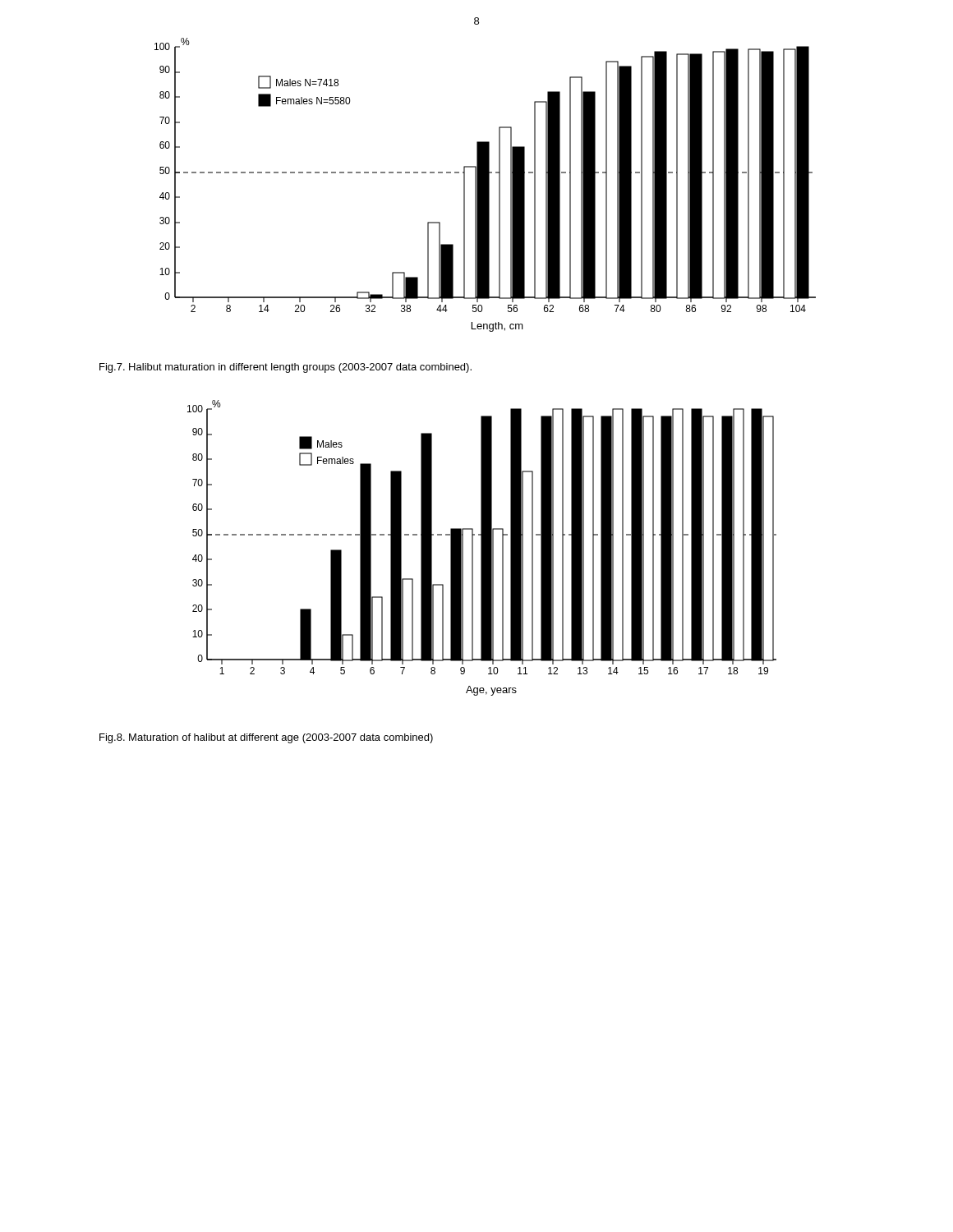Select the block starting "Fig.8. Maturation of halibut at"
The width and height of the screenshot is (953, 1232).
pyautogui.click(x=266, y=737)
